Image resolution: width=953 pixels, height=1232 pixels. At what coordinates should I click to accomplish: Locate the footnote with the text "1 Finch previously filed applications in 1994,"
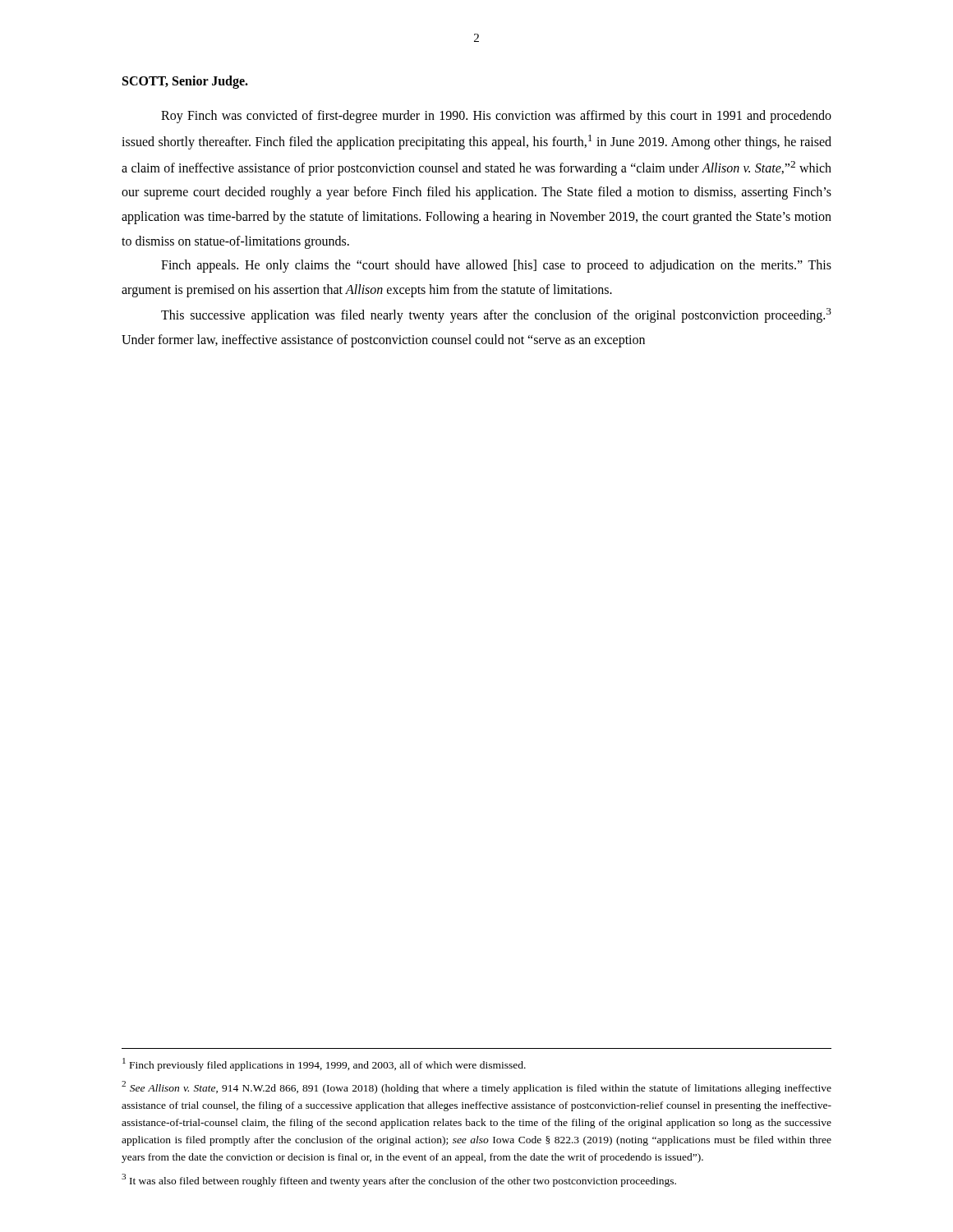[324, 1063]
